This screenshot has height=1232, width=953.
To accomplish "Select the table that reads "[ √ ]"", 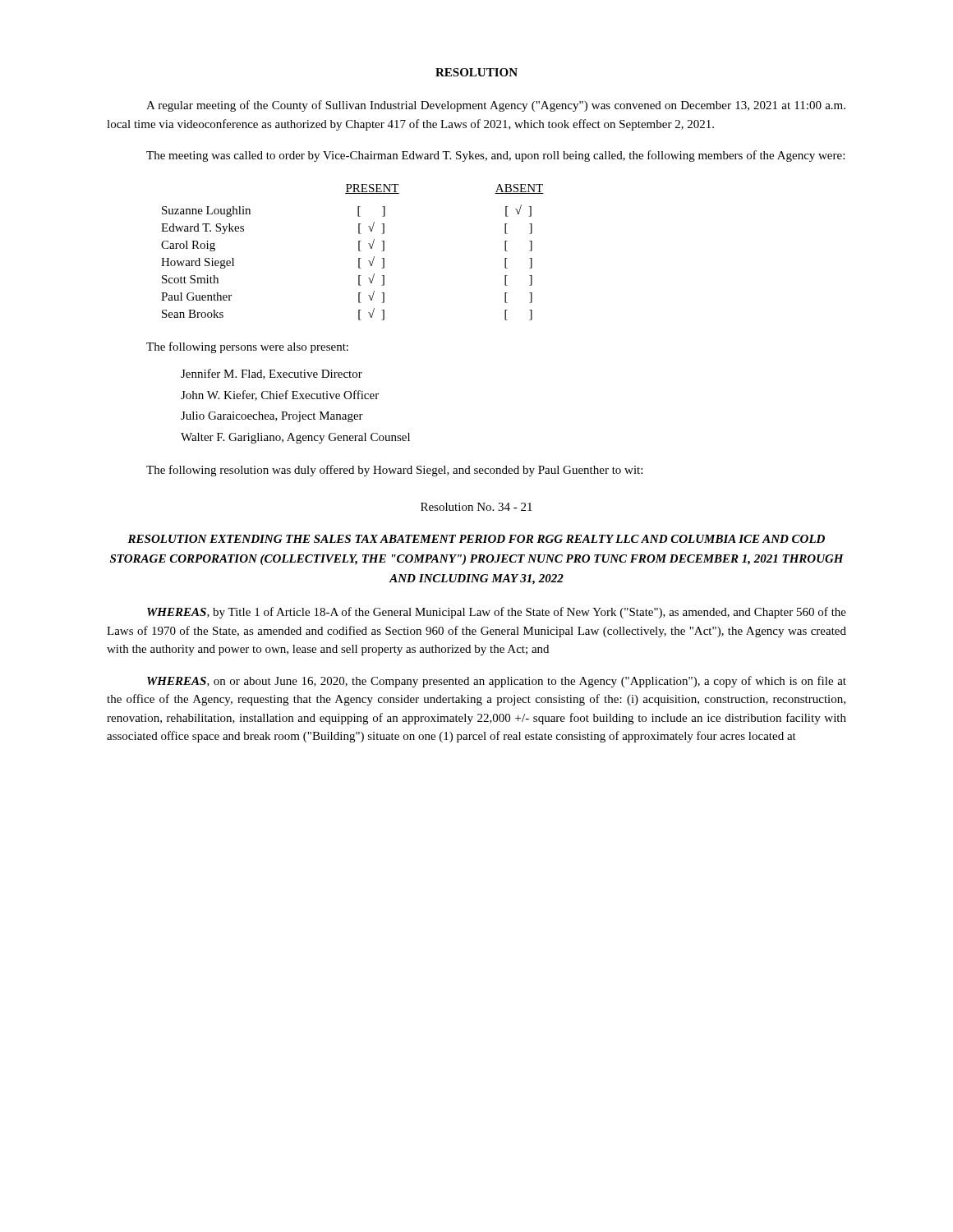I will tap(501, 251).
